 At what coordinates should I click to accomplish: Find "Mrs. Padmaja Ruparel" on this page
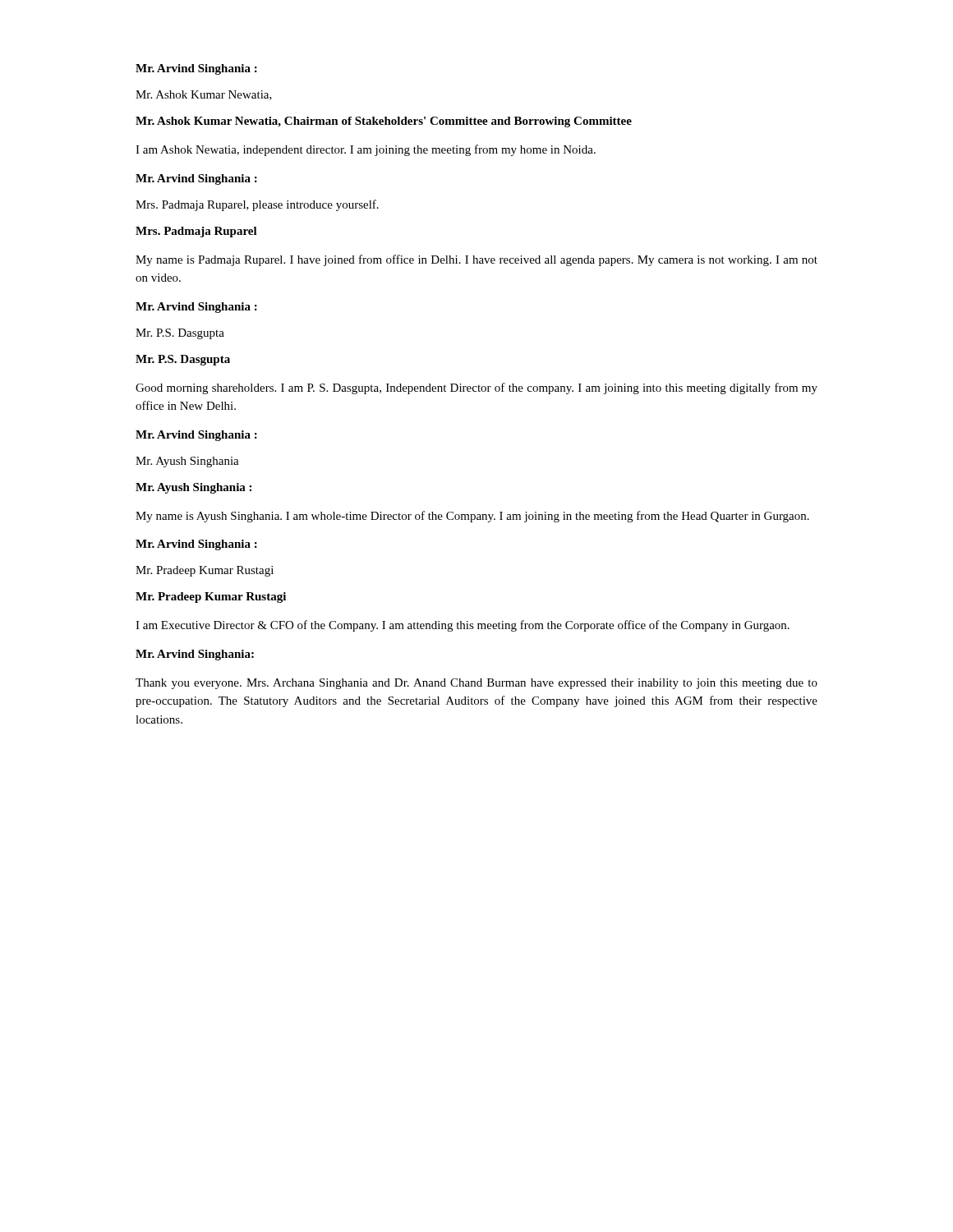pos(196,232)
